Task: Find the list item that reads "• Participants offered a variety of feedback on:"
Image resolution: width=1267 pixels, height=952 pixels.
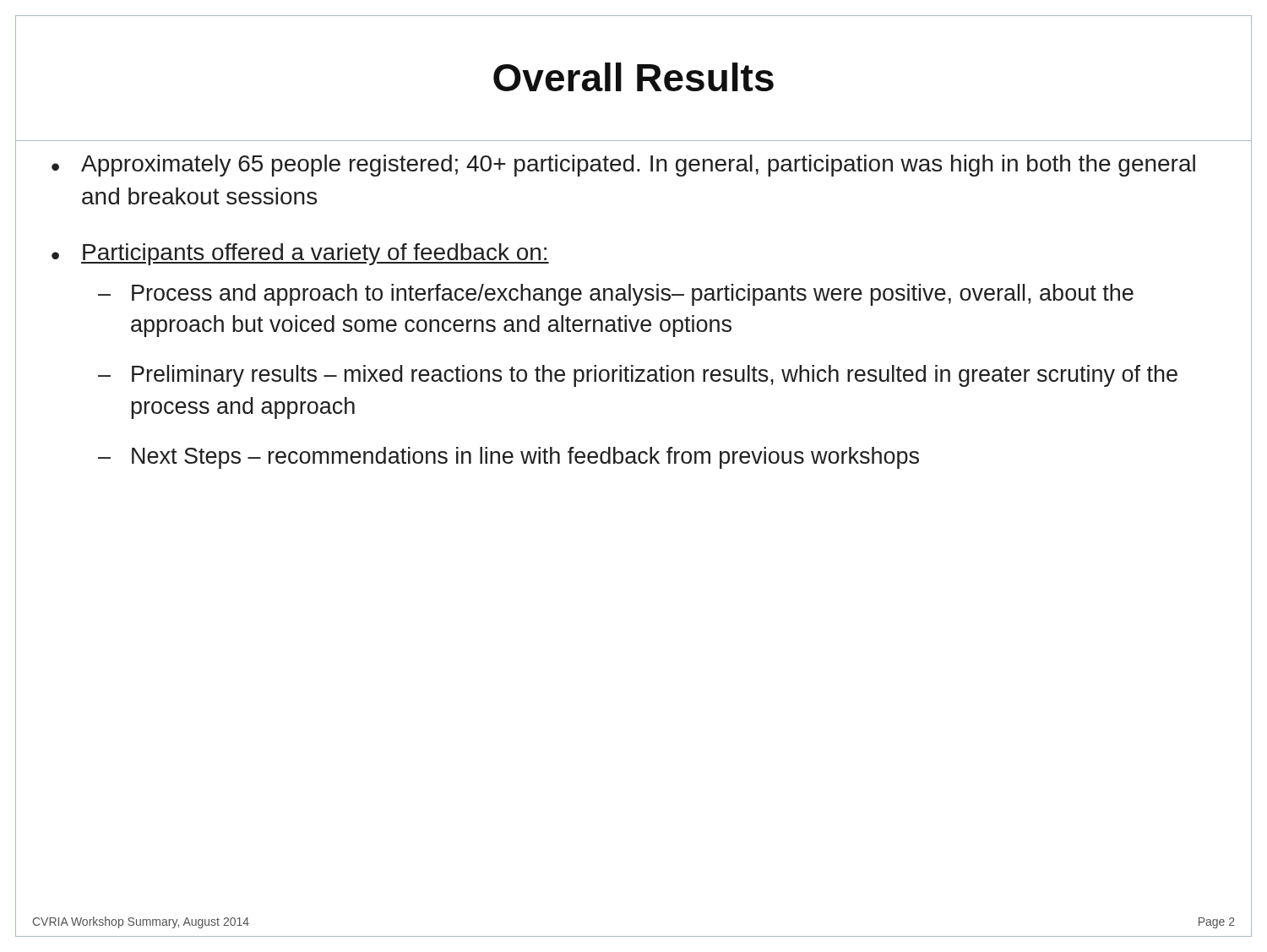Action: [634, 364]
